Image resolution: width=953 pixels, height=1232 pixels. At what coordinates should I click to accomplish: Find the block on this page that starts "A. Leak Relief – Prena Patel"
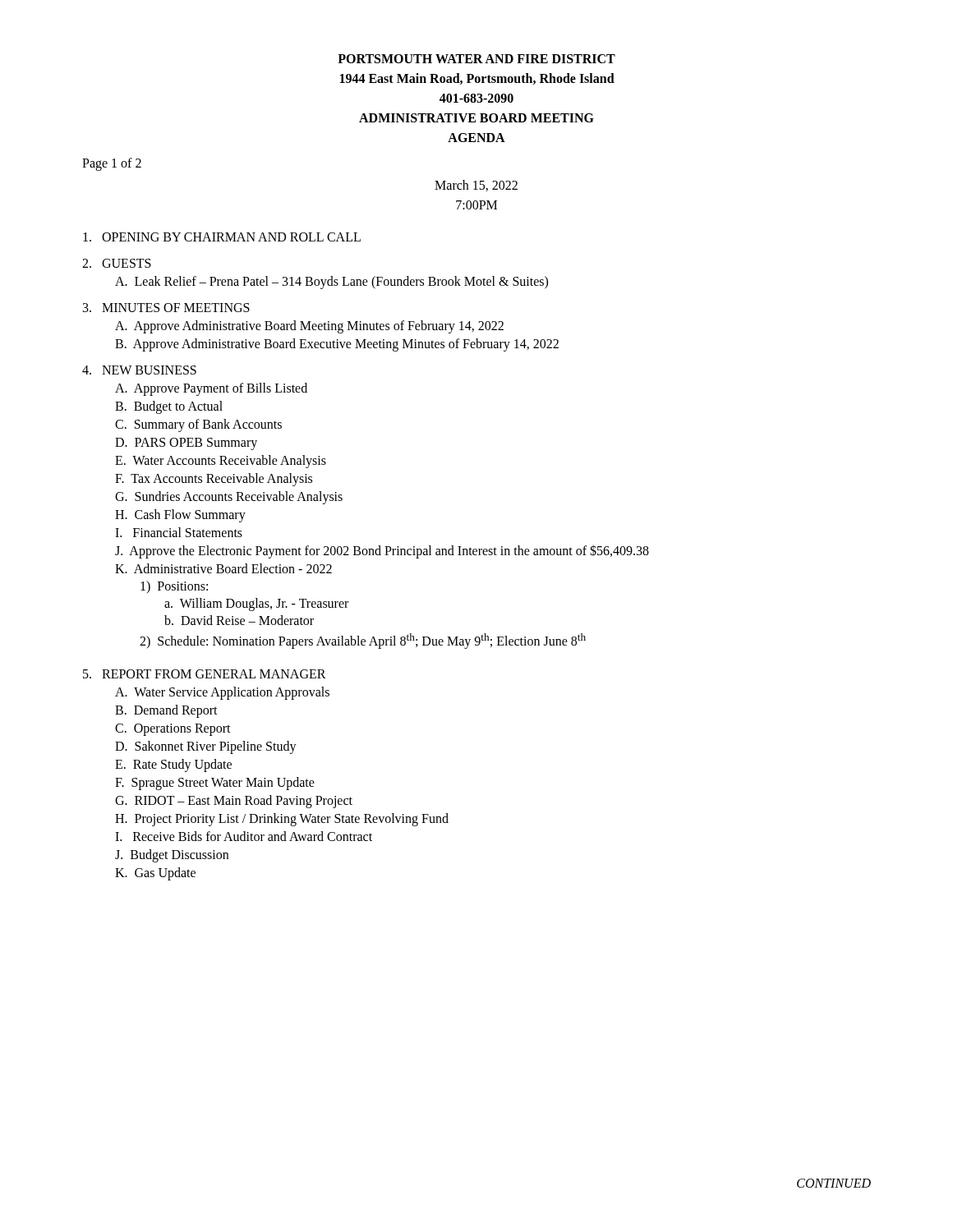[493, 282]
